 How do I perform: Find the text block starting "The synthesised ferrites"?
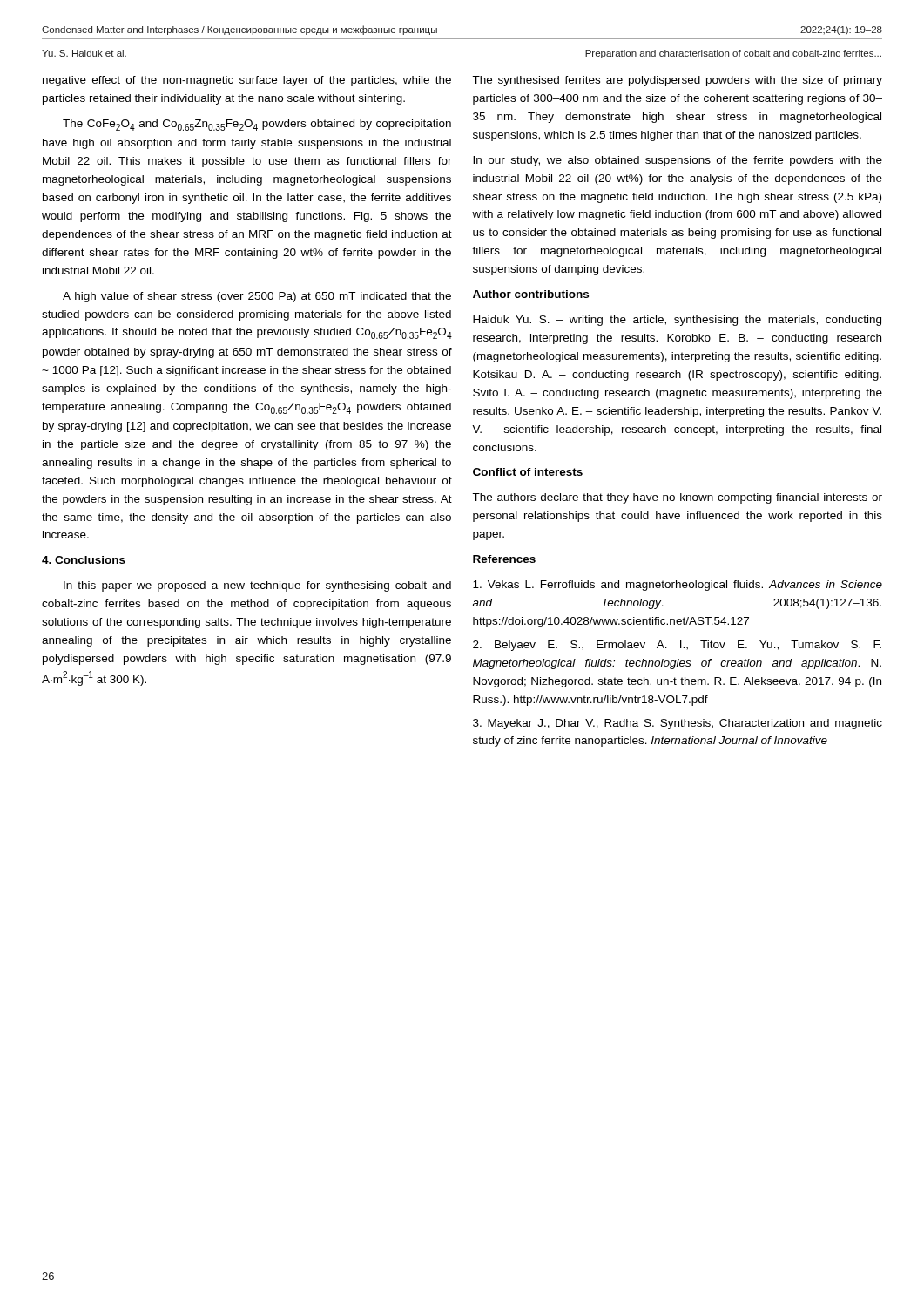(677, 175)
